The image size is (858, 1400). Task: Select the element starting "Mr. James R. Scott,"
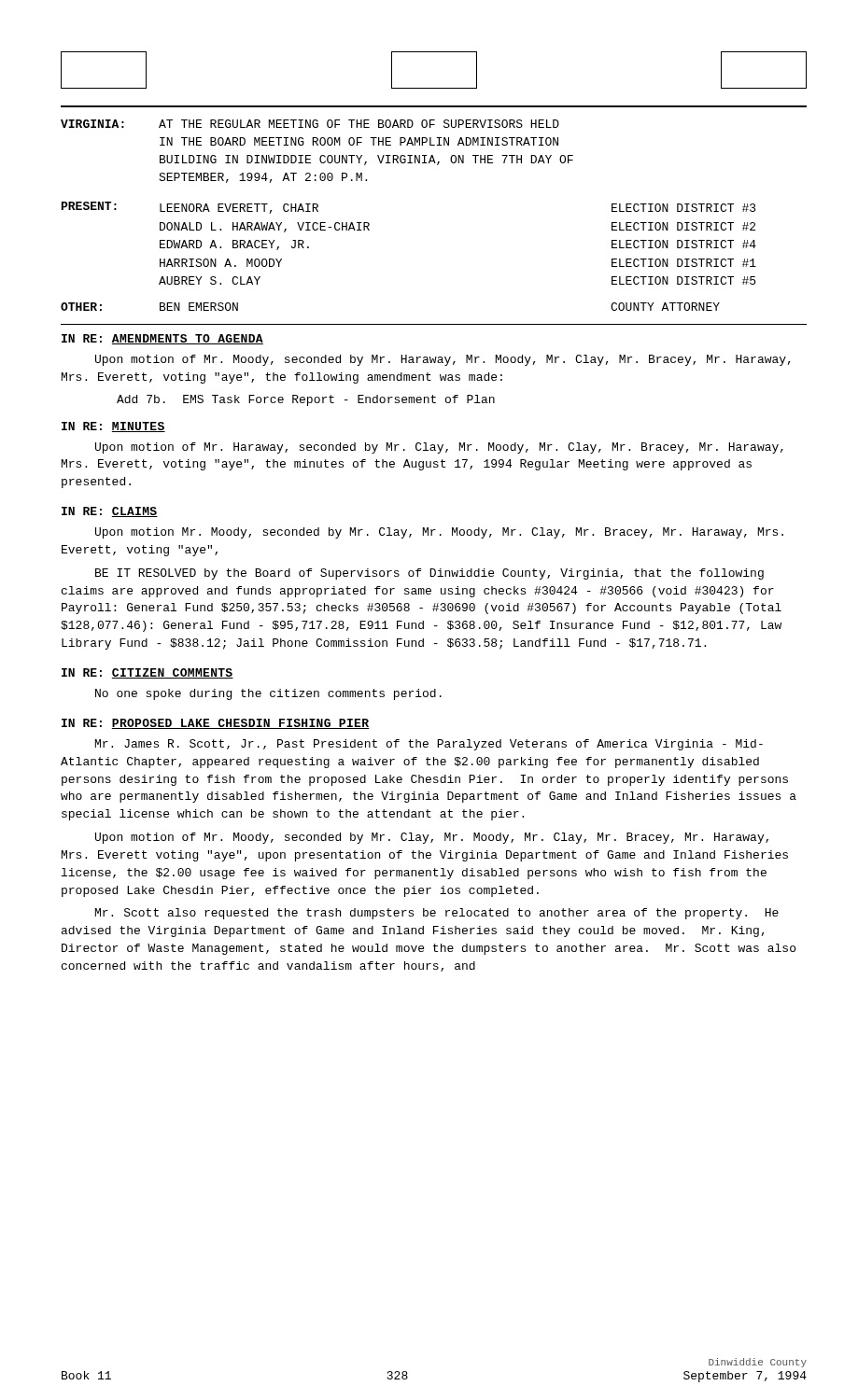tap(428, 779)
